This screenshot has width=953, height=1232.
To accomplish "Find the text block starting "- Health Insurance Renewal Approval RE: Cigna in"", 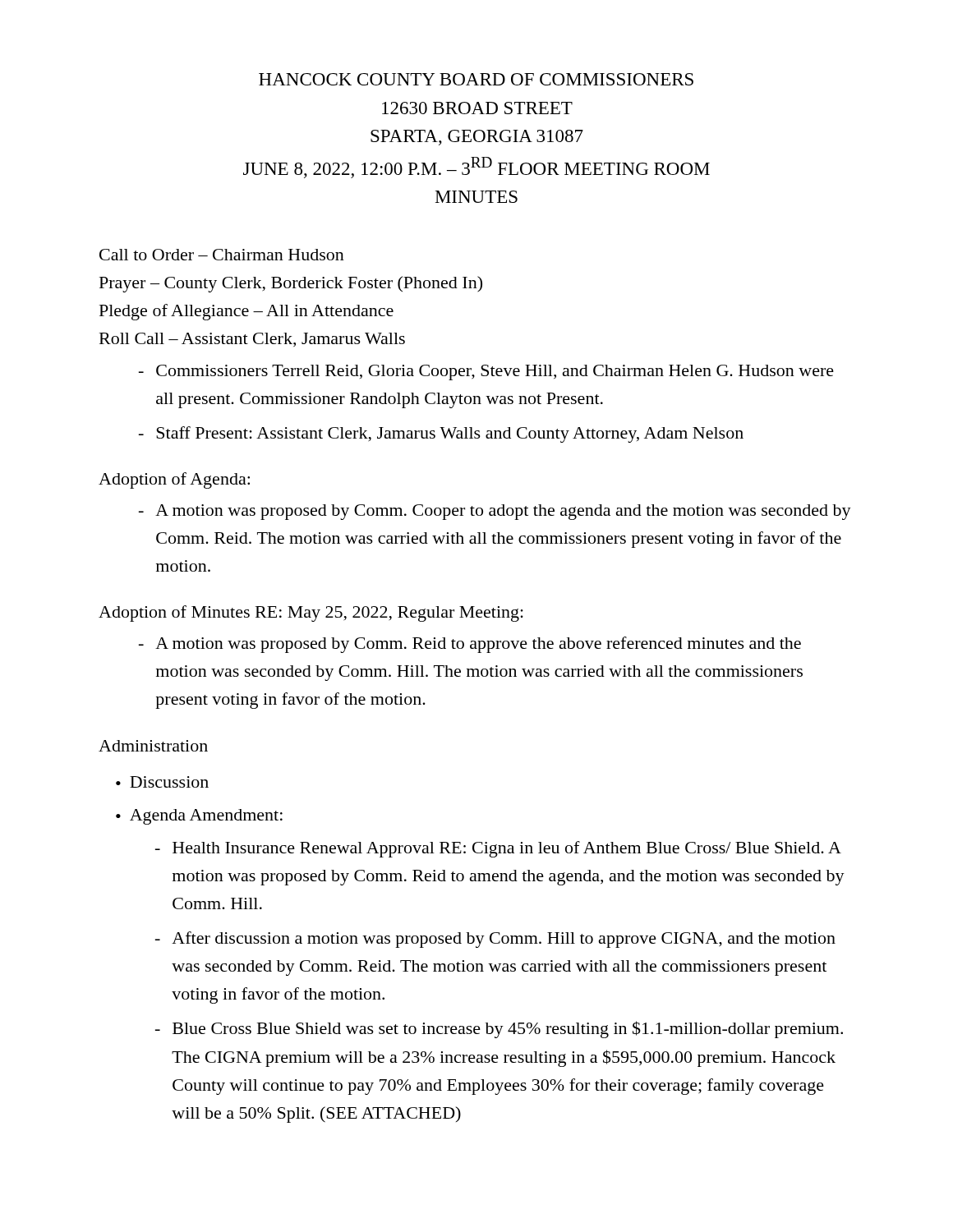I will tap(504, 876).
